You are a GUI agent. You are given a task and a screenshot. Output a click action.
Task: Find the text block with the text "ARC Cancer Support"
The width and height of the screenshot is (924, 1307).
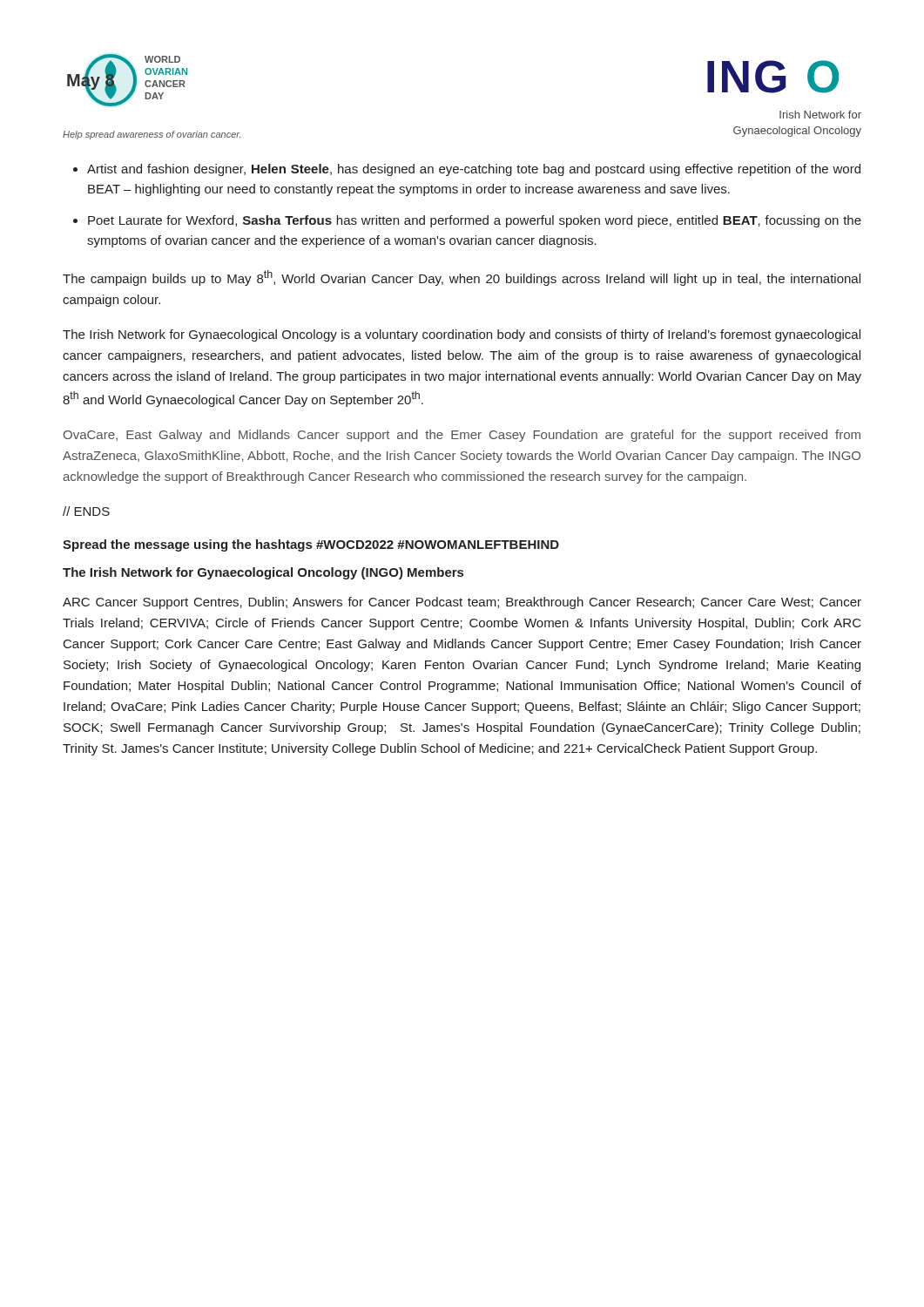coord(462,675)
